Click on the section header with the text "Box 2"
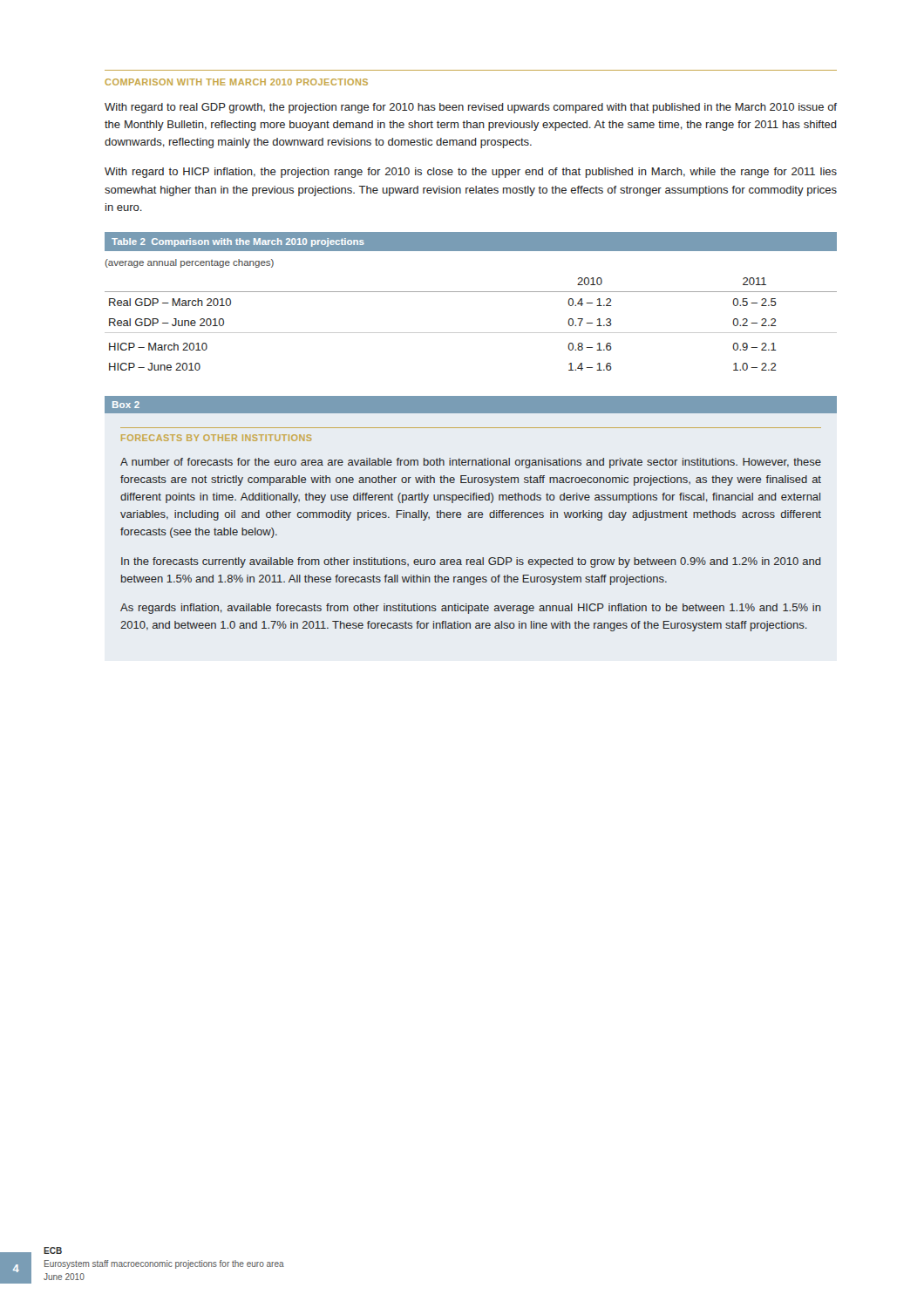This screenshot has width=924, height=1308. click(126, 404)
